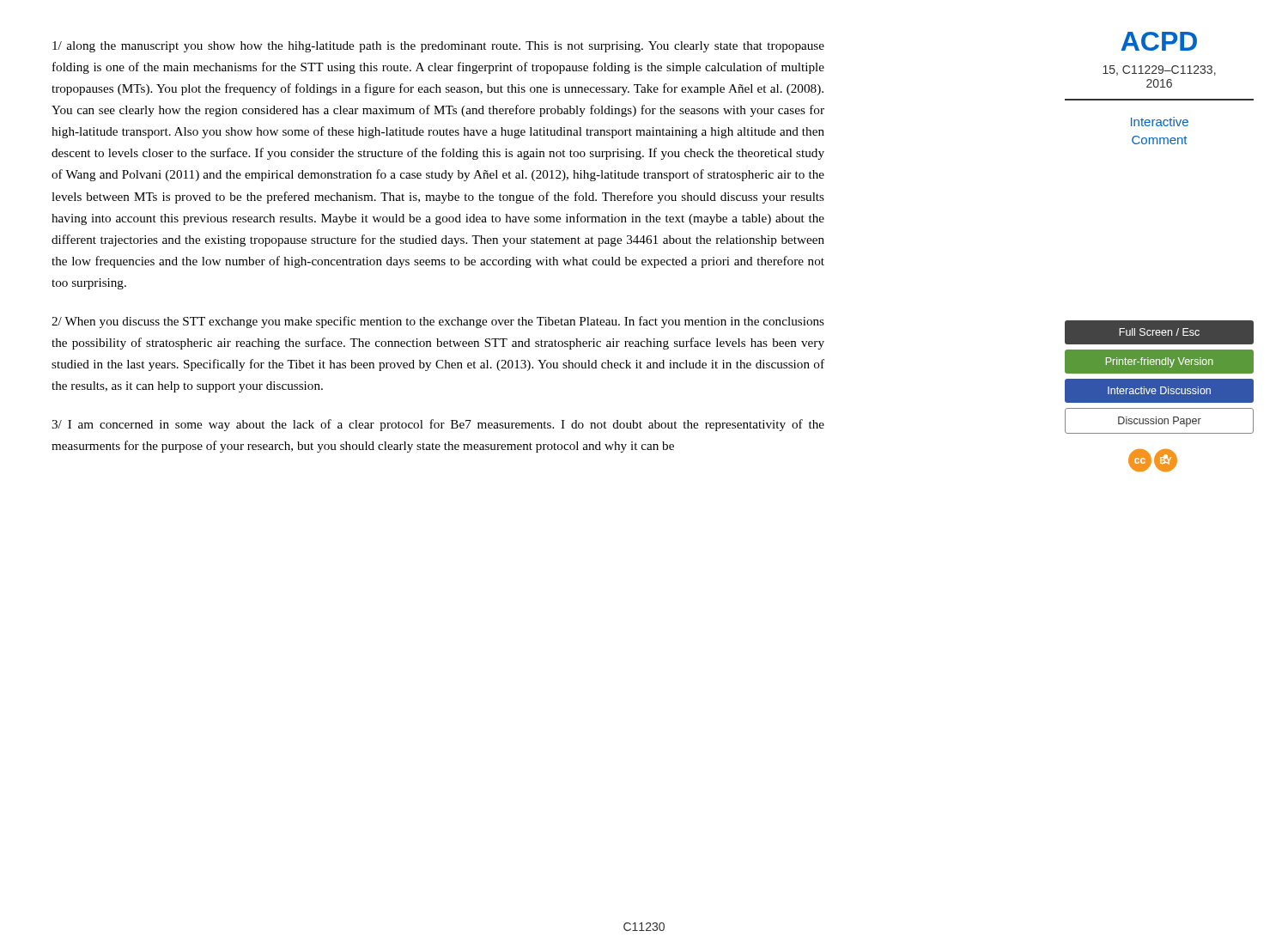Viewport: 1288px width, 949px height.
Task: Click on the text starting "Discussion Paper"
Action: click(x=1159, y=421)
